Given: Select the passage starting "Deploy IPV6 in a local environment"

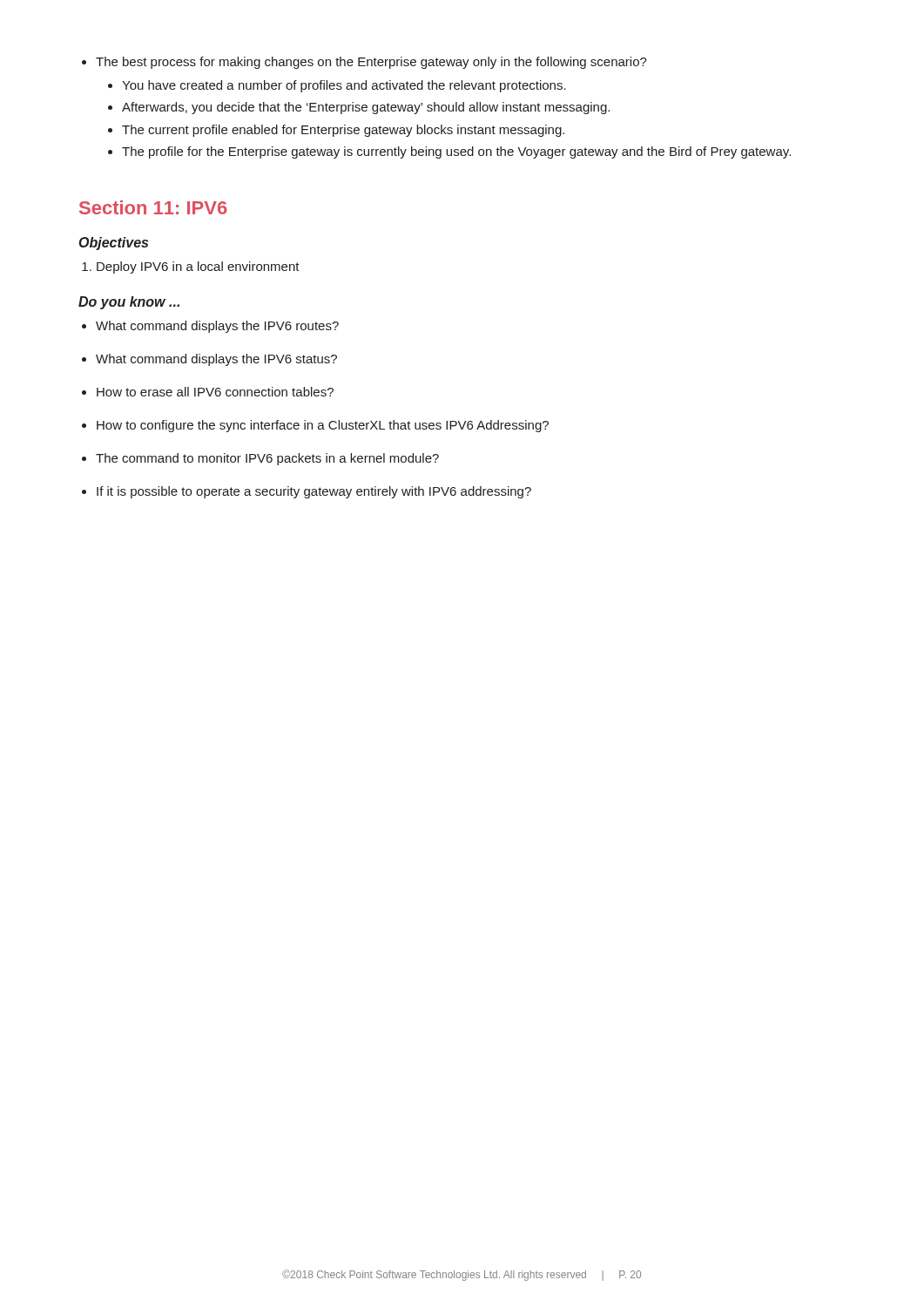Looking at the screenshot, I should pos(191,267).
